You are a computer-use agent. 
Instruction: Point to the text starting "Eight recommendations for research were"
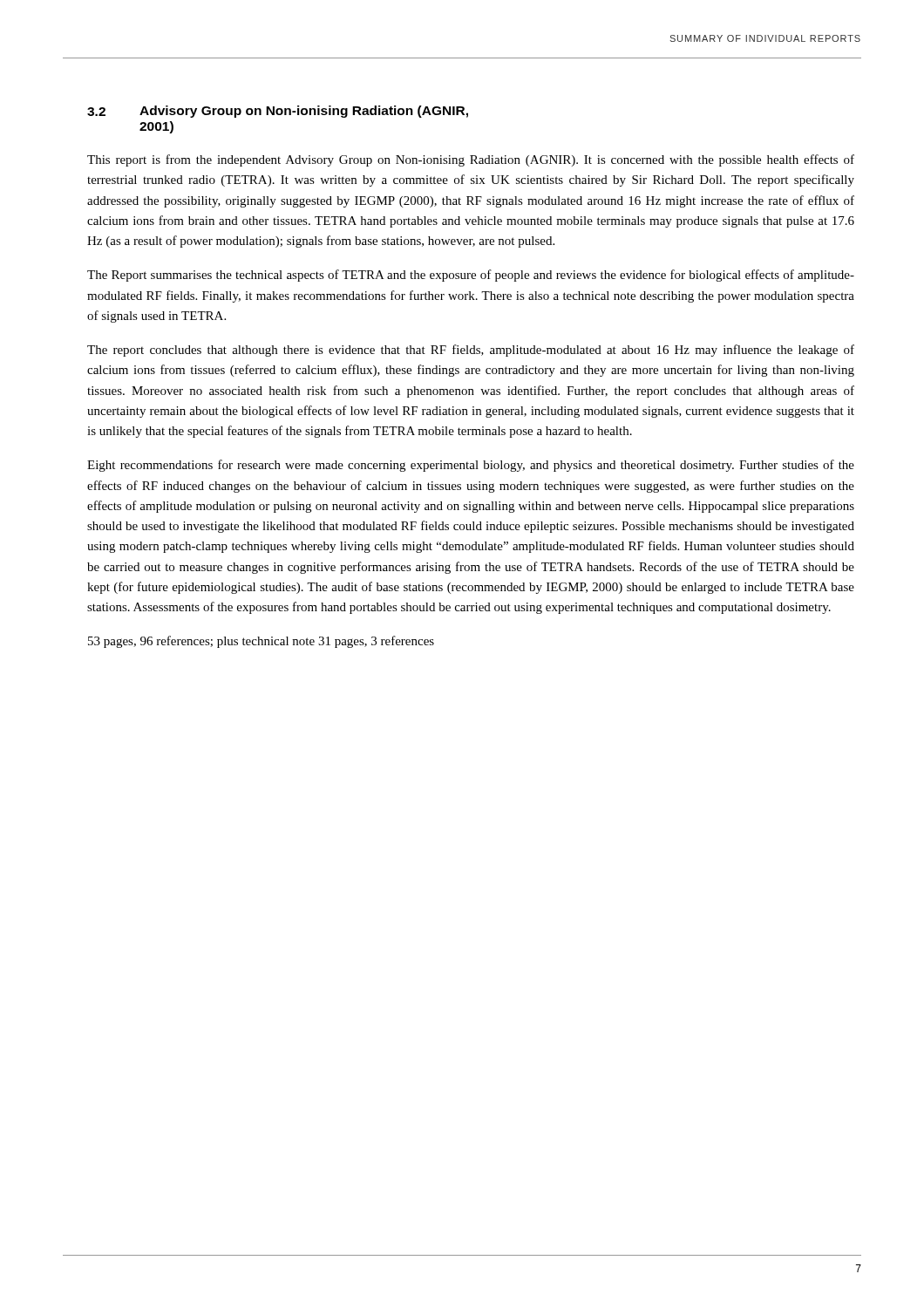pyautogui.click(x=471, y=536)
